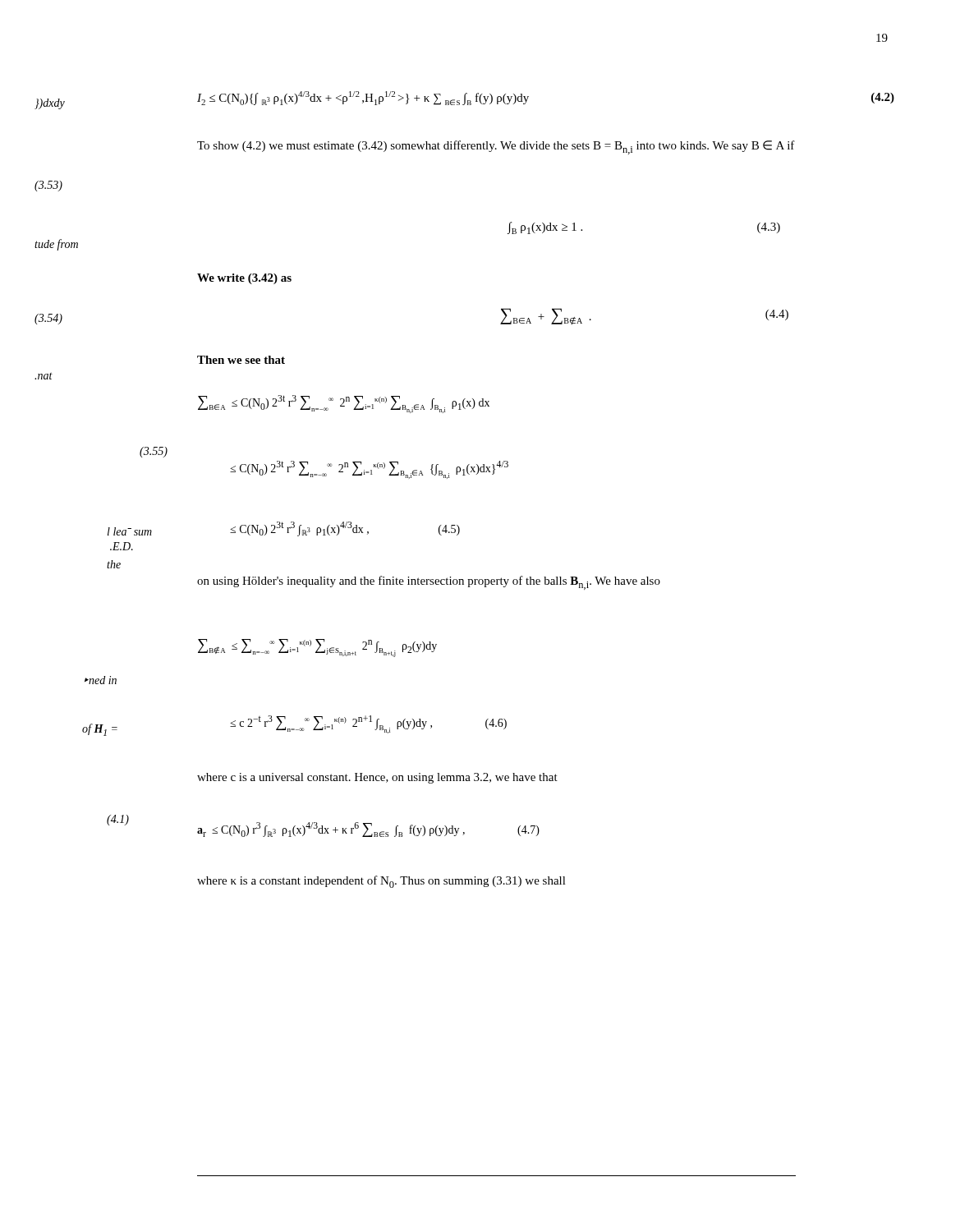The width and height of the screenshot is (960, 1232).
Task: Select the text starting "where c is a universal constant. Hence, on"
Action: click(377, 777)
